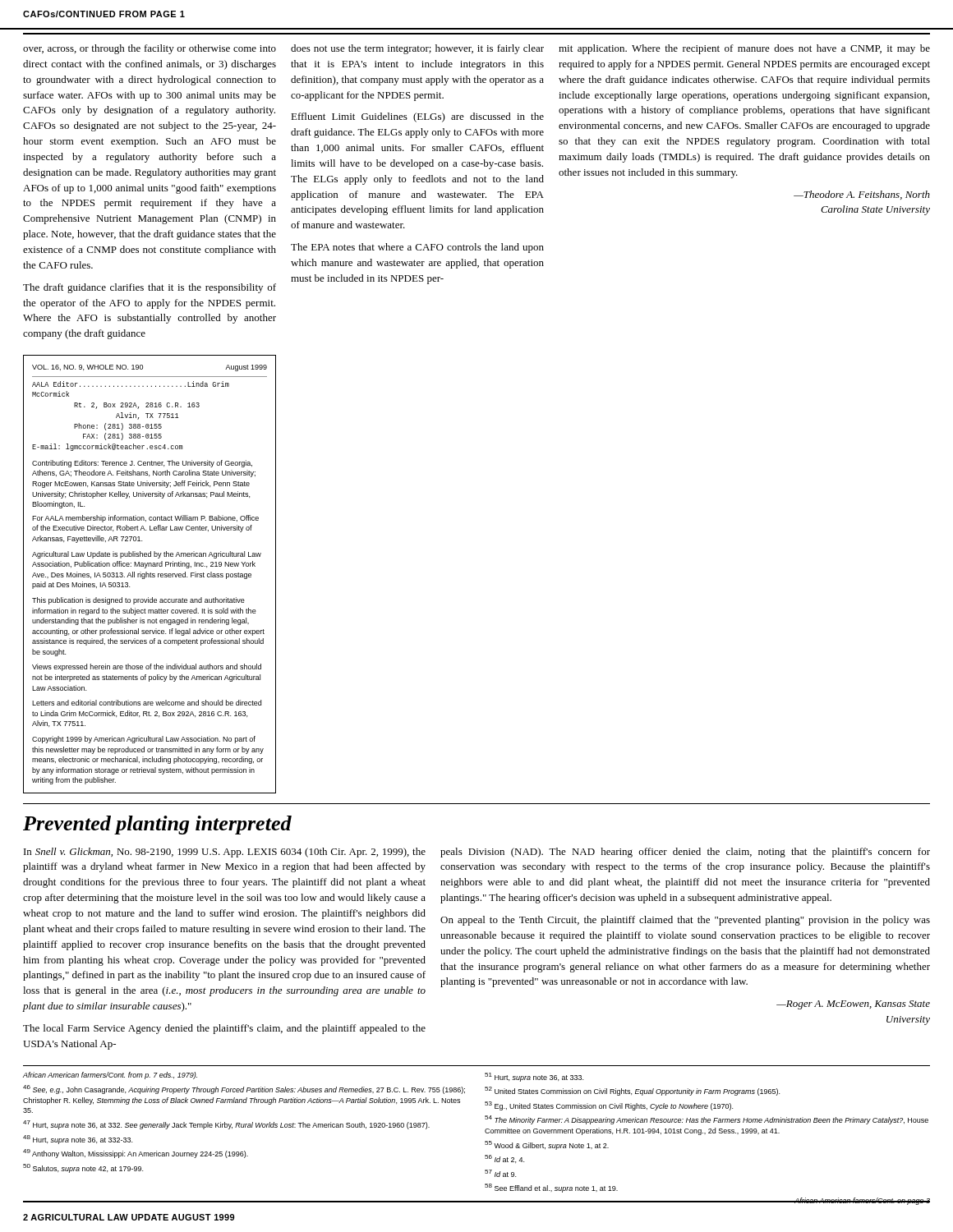953x1232 pixels.
Task: Find the block on this page that starts "On appeal to the Tenth Circuit, the plaintiff"
Action: [685, 950]
